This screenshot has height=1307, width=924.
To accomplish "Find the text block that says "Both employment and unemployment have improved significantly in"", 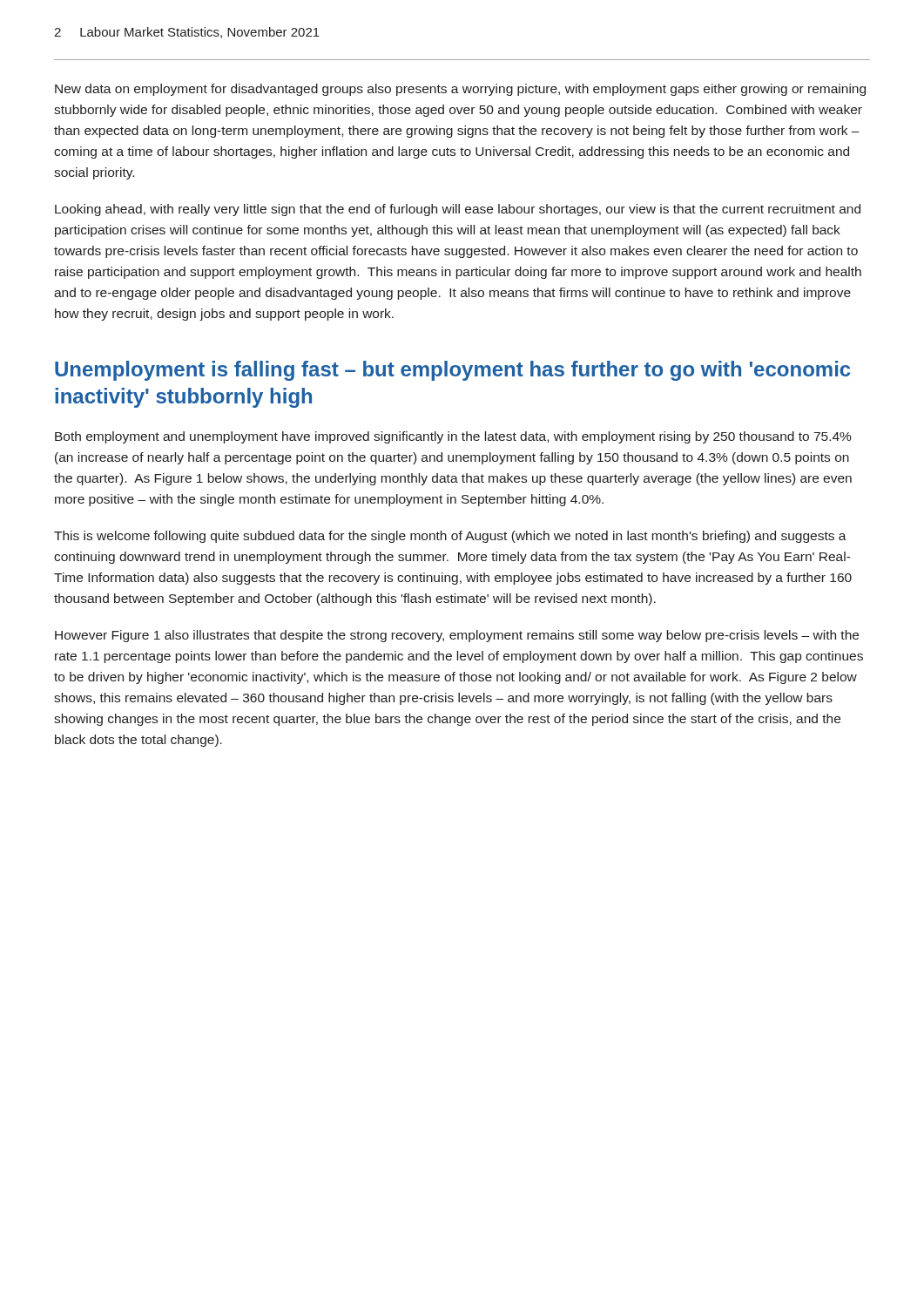I will tap(453, 467).
